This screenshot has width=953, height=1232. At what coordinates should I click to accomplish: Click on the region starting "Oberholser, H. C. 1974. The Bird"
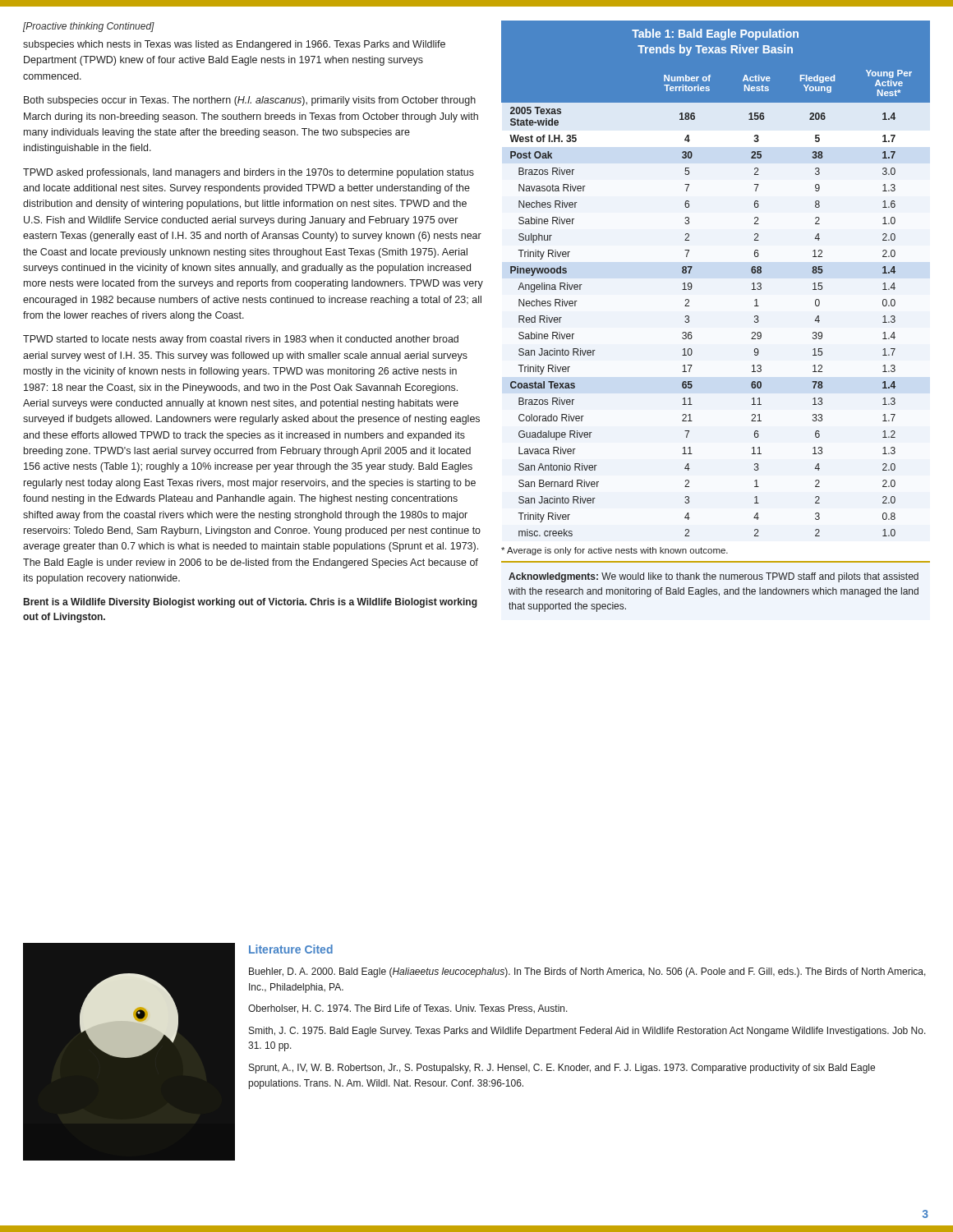[408, 1009]
